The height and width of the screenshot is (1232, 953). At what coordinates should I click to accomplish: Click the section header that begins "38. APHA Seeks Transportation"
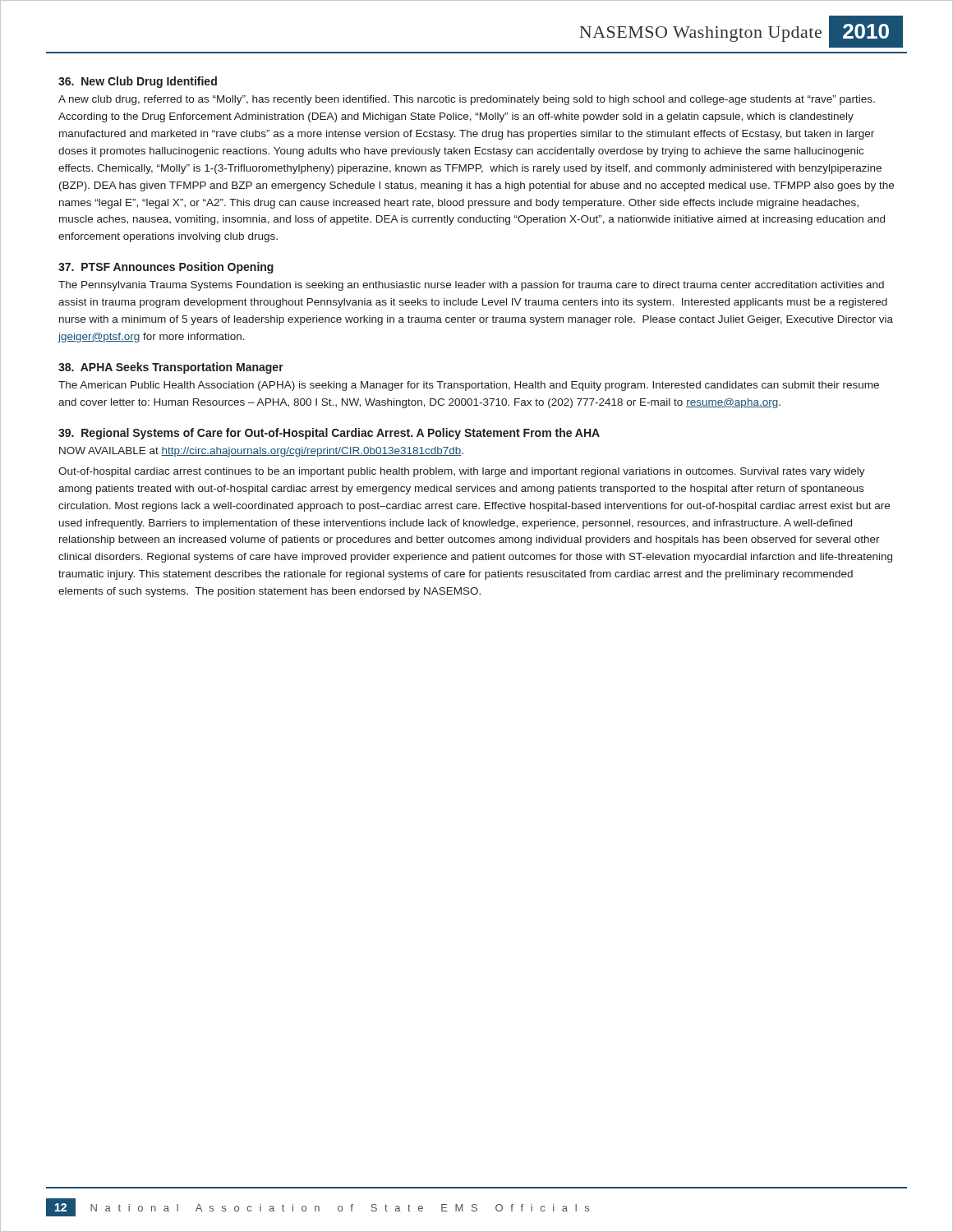171,367
